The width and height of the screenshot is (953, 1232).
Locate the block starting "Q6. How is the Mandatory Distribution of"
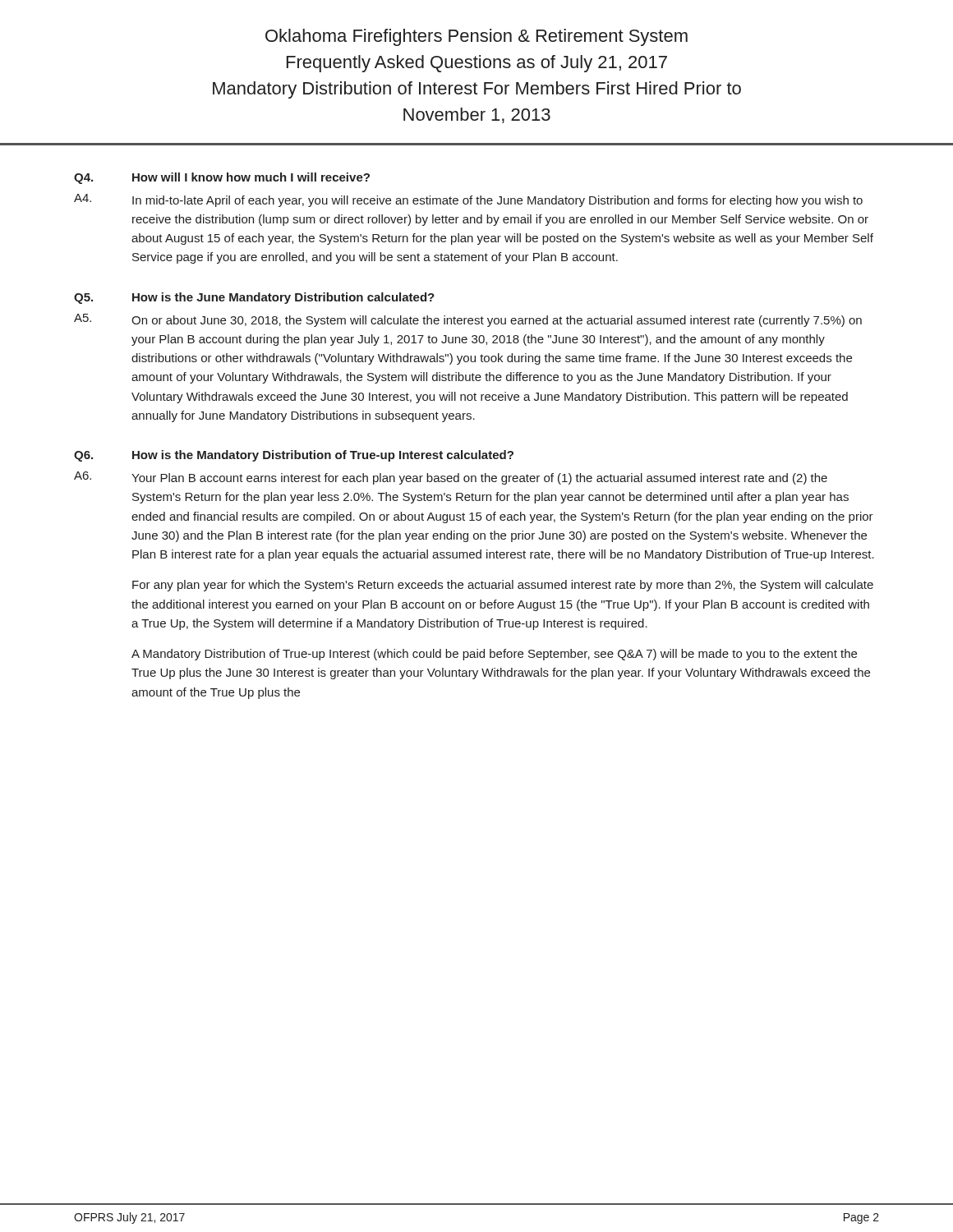476,455
